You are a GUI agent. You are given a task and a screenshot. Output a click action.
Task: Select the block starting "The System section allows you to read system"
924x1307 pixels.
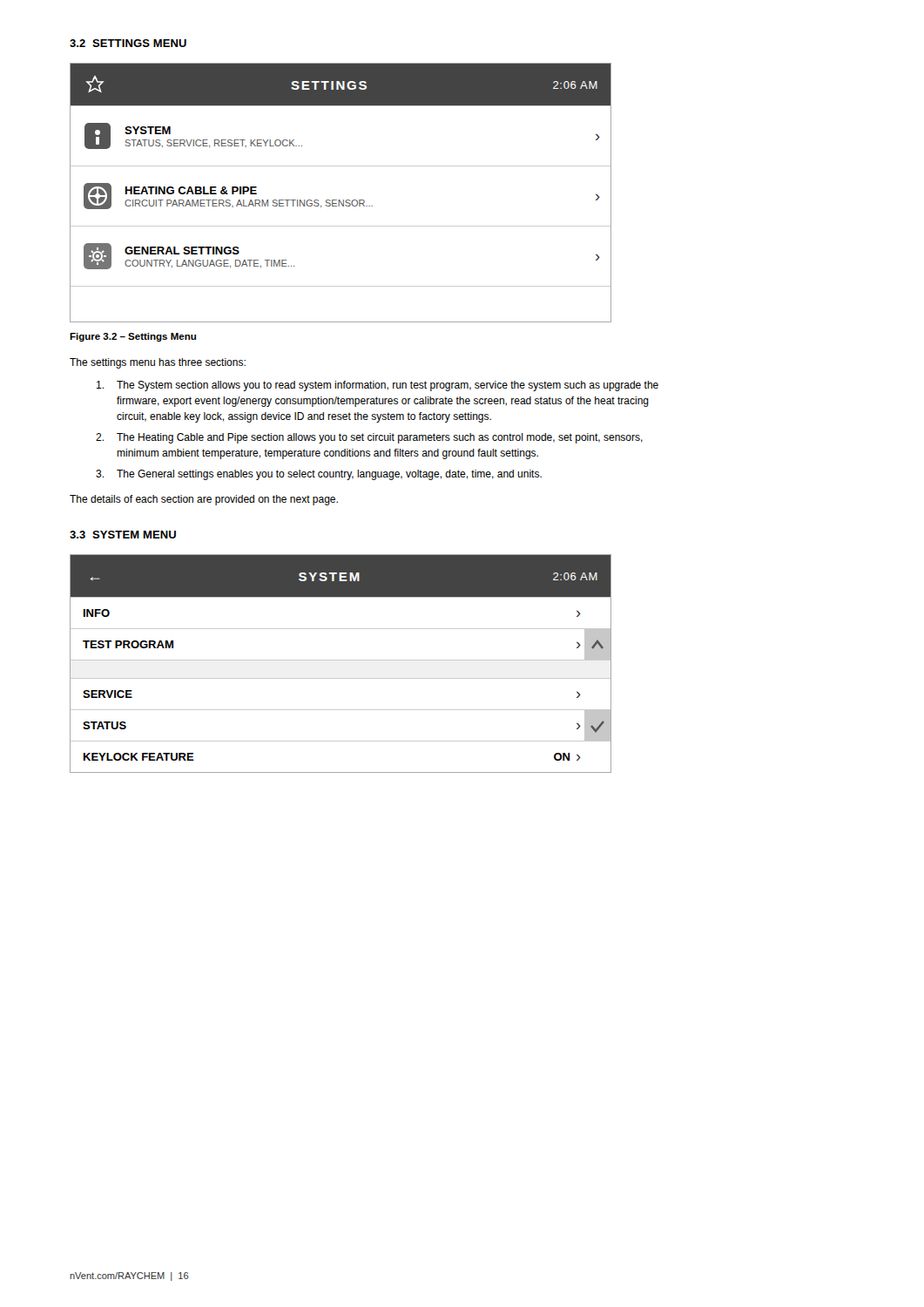[388, 401]
